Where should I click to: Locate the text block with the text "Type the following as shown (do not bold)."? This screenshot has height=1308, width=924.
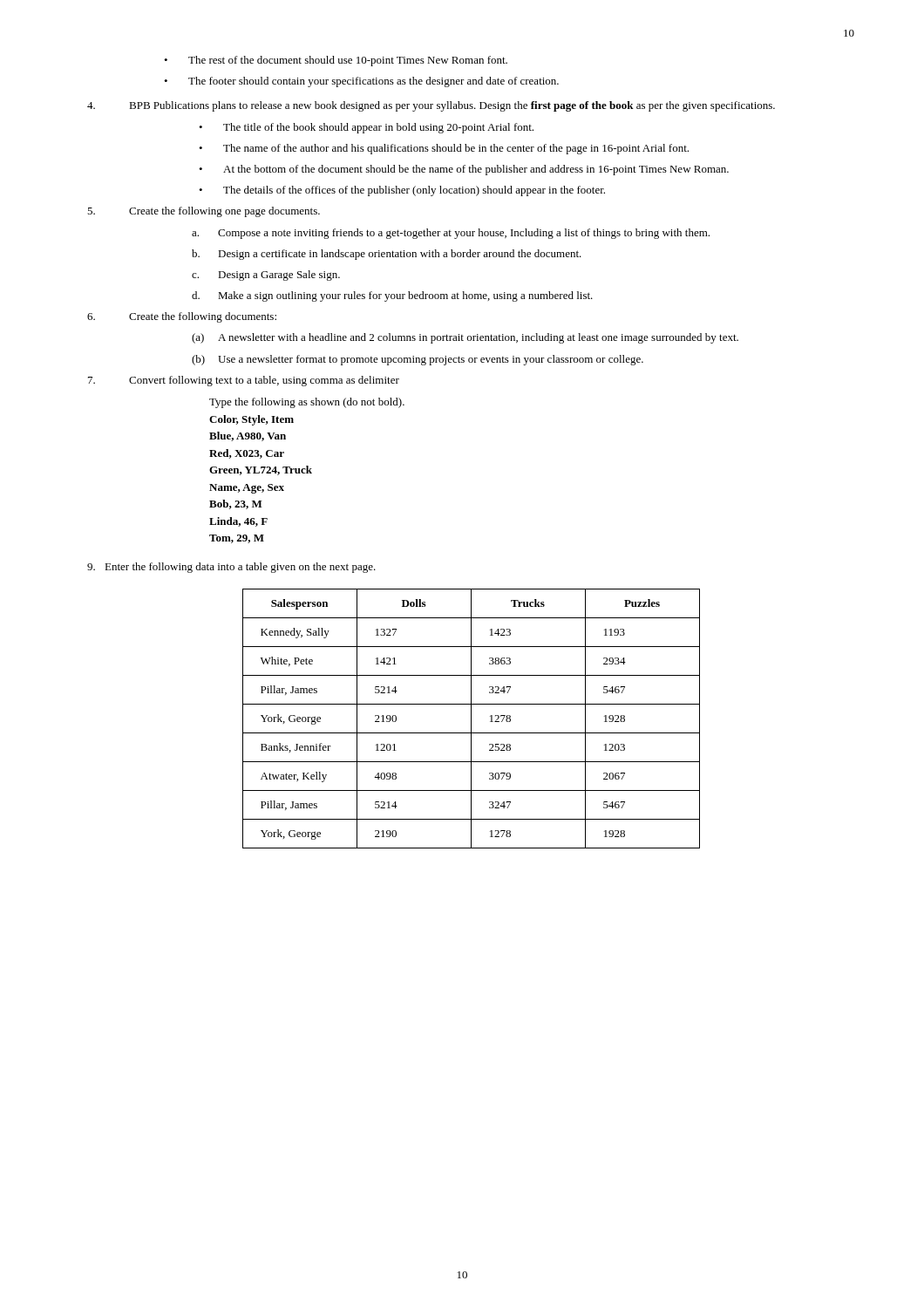point(307,470)
